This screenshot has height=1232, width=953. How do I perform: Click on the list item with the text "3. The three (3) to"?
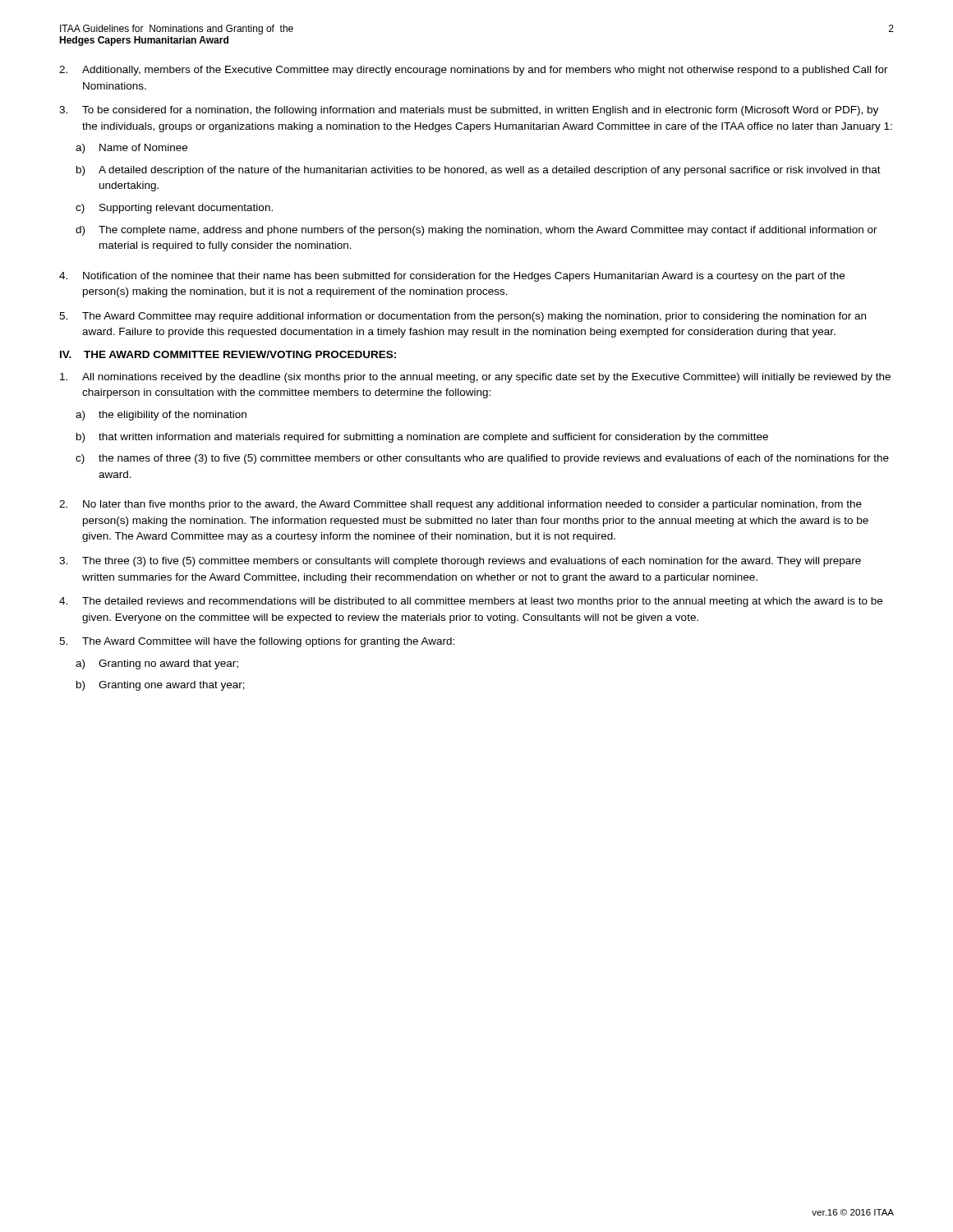point(476,569)
